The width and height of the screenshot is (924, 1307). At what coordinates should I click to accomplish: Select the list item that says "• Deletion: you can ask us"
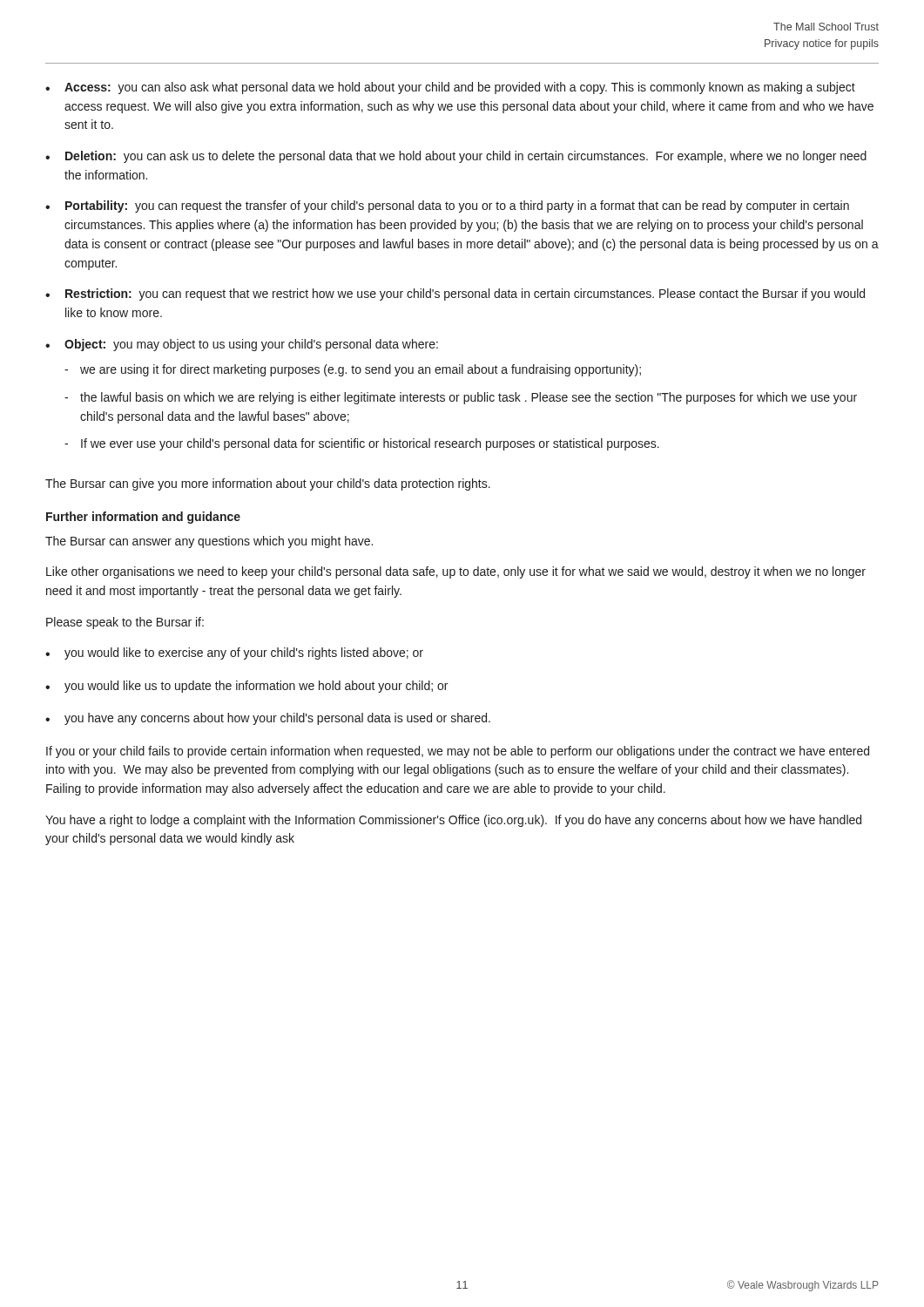pos(462,166)
